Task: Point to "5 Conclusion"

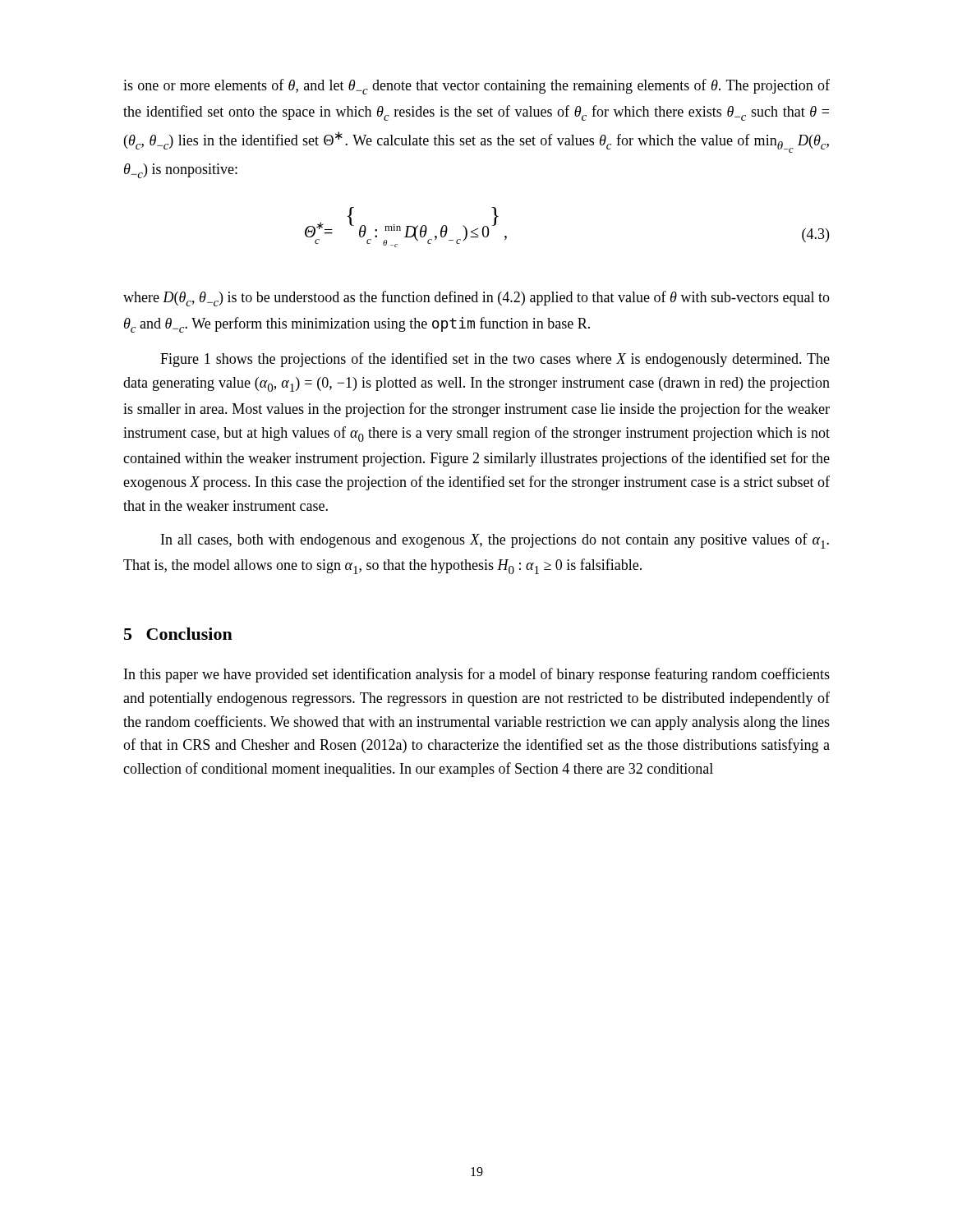Action: pos(178,633)
